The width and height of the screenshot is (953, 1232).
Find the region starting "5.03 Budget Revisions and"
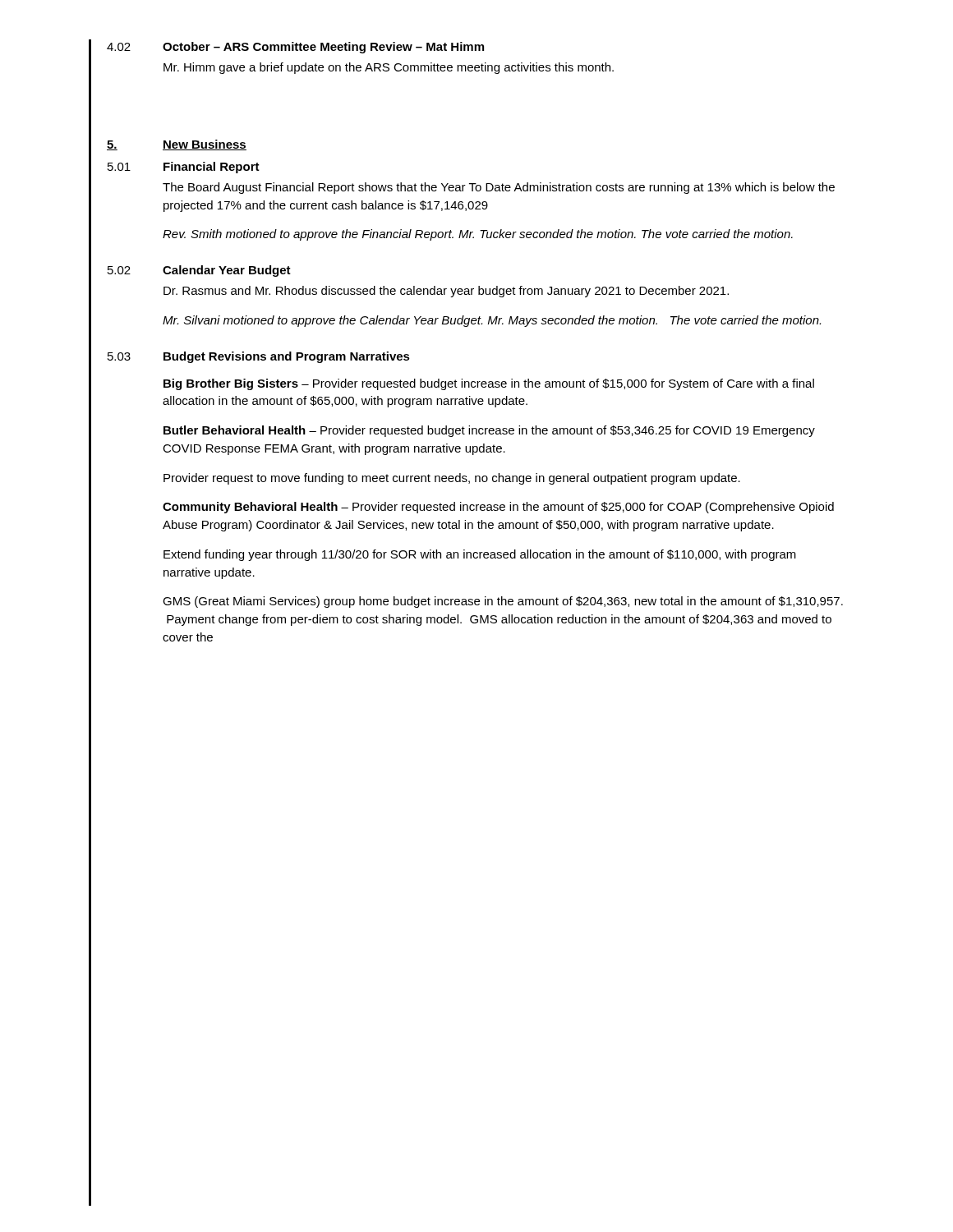pos(259,357)
